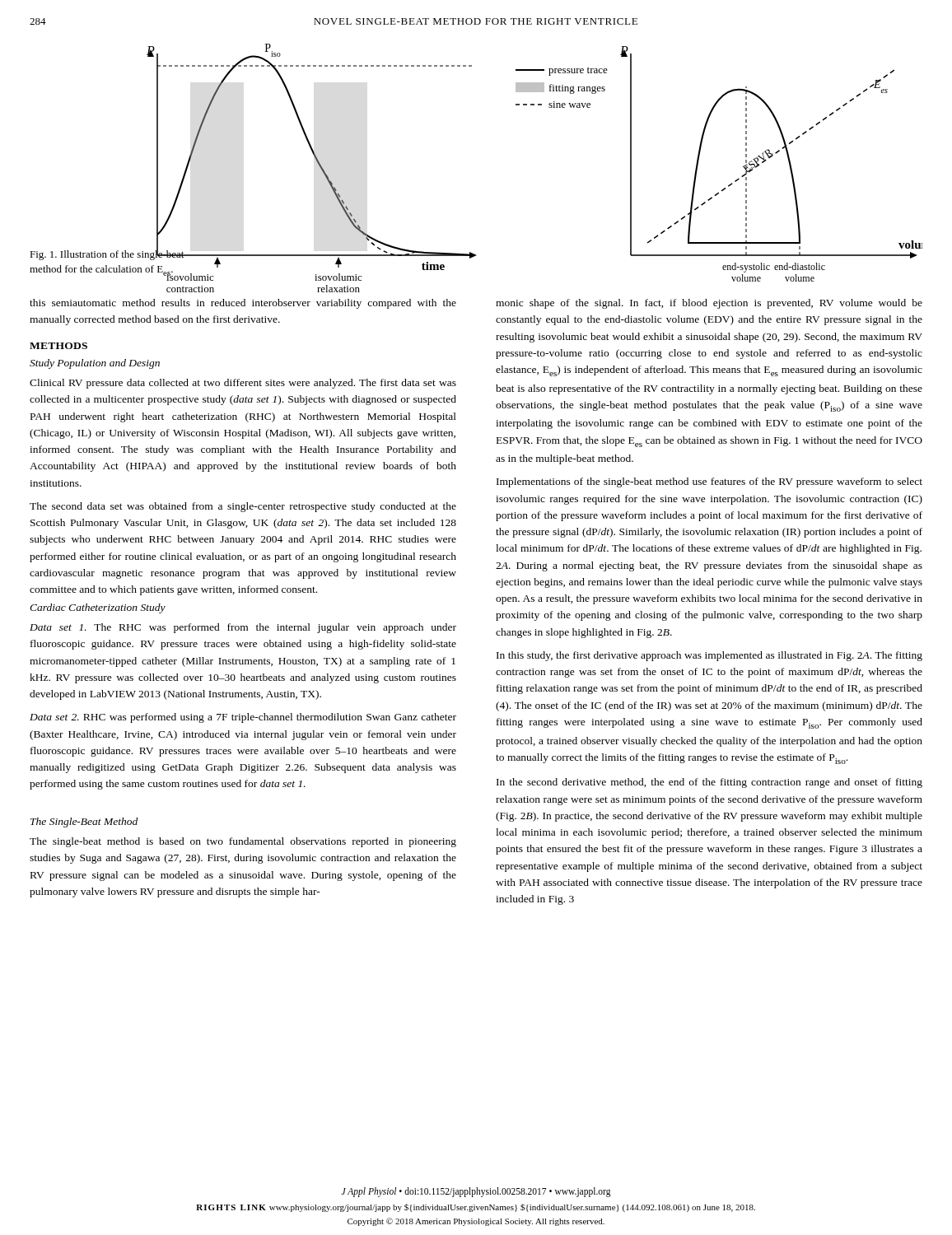The image size is (952, 1235).
Task: Navigate to the passage starting "Clinical RV pressure data collected"
Action: tap(243, 384)
